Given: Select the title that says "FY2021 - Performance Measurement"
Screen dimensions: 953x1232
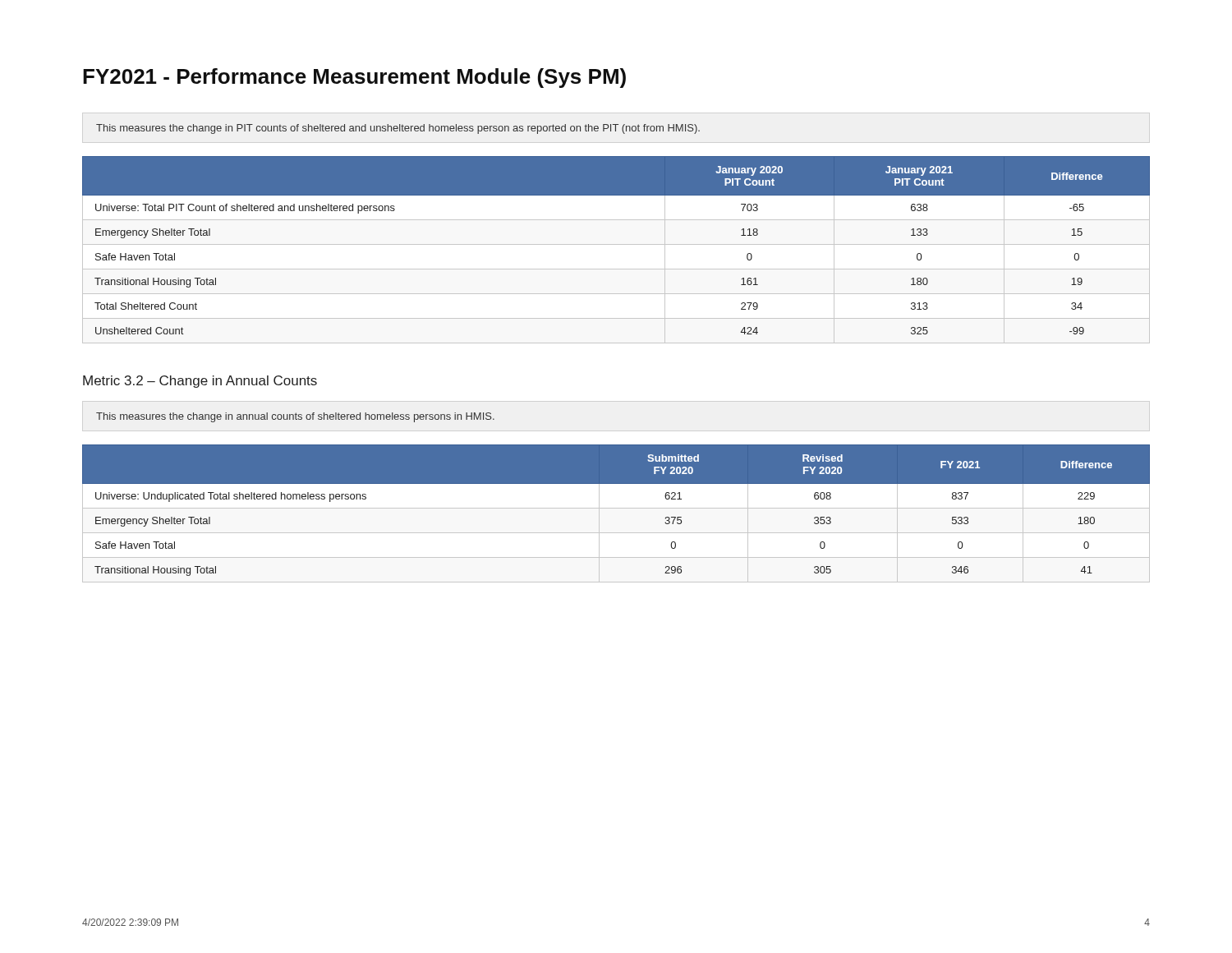Looking at the screenshot, I should pyautogui.click(x=355, y=76).
